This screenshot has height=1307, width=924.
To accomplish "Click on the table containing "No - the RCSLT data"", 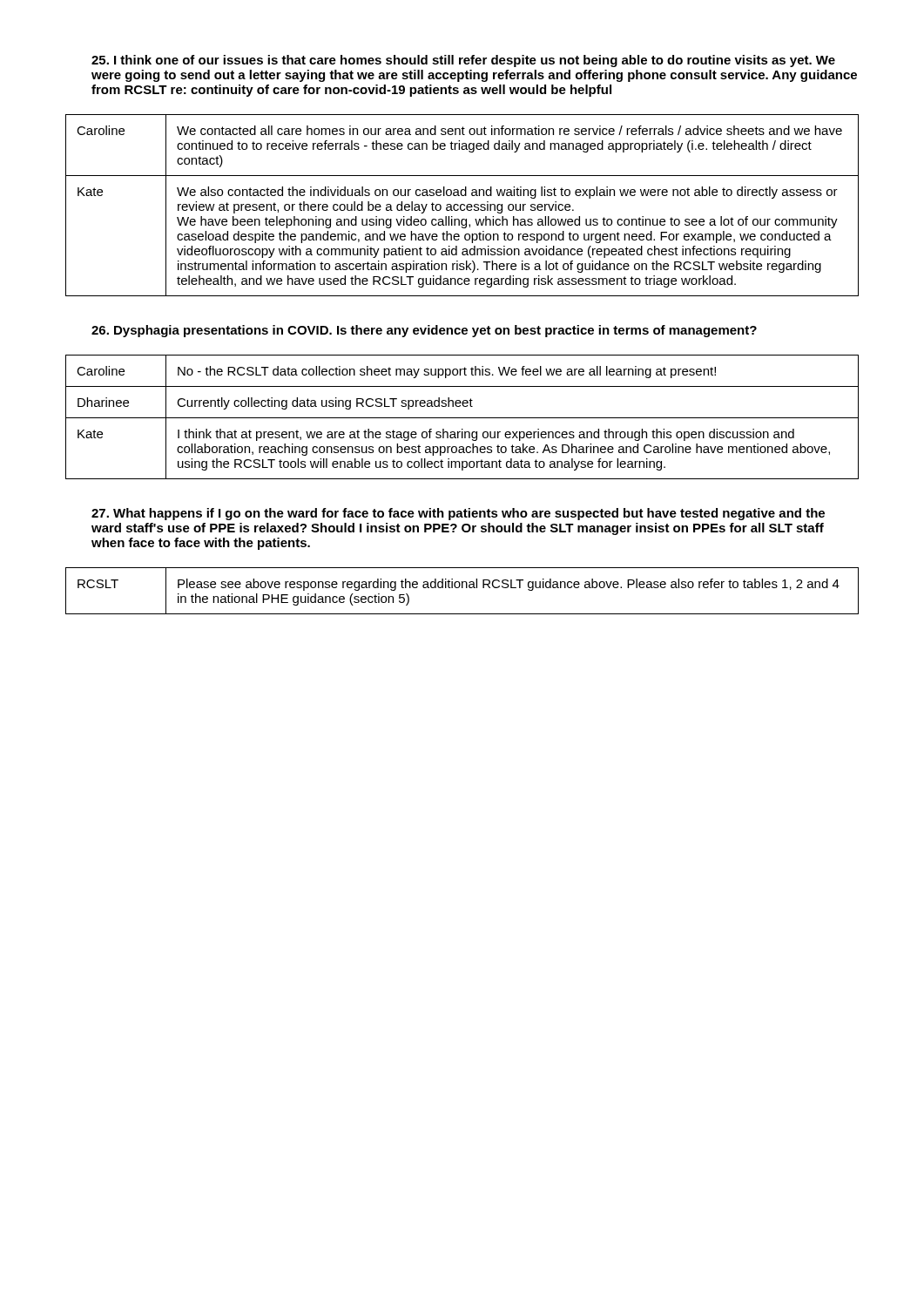I will click(462, 417).
